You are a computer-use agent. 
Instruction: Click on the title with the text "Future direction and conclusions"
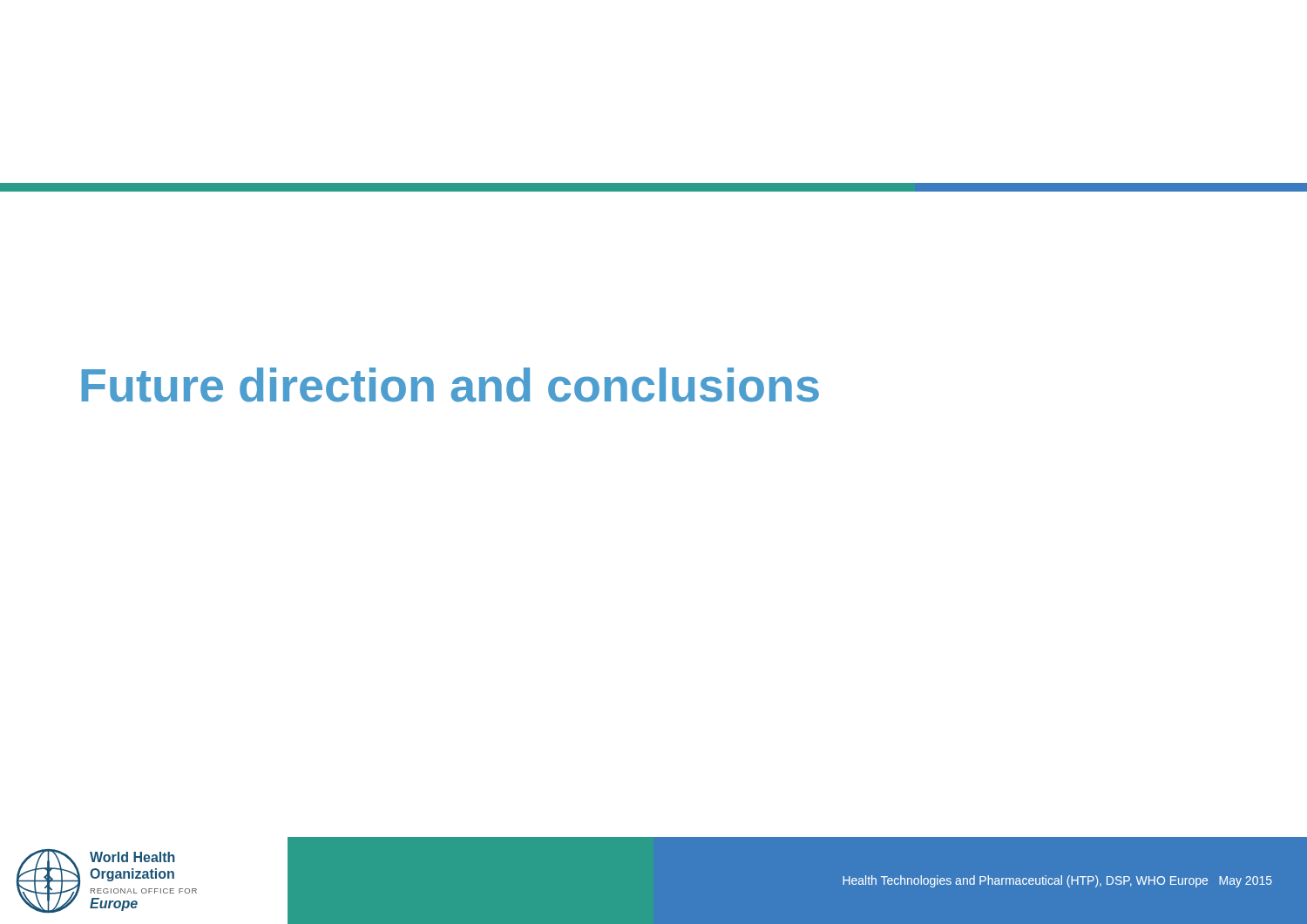[x=514, y=385]
